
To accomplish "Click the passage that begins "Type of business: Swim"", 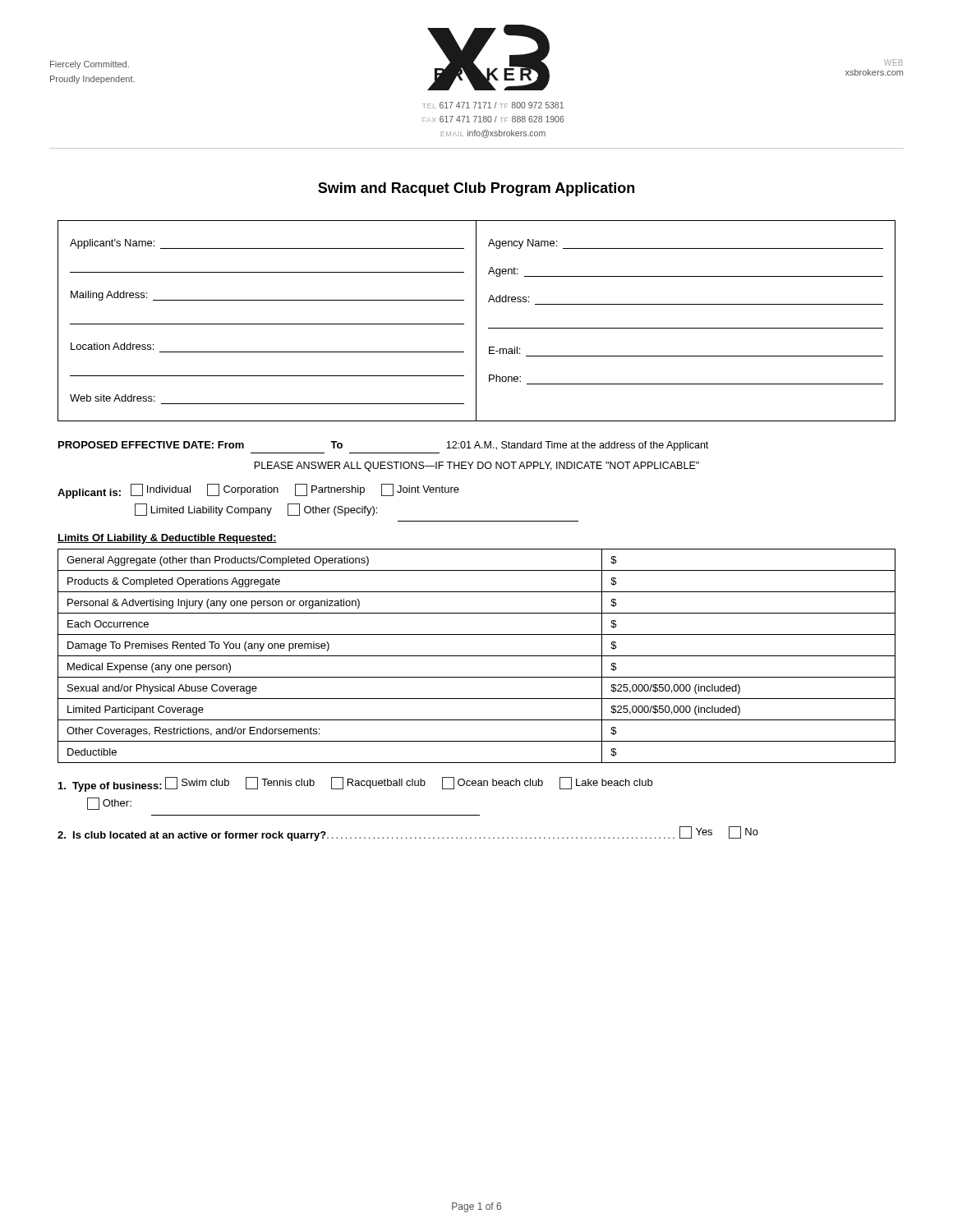I will (355, 795).
